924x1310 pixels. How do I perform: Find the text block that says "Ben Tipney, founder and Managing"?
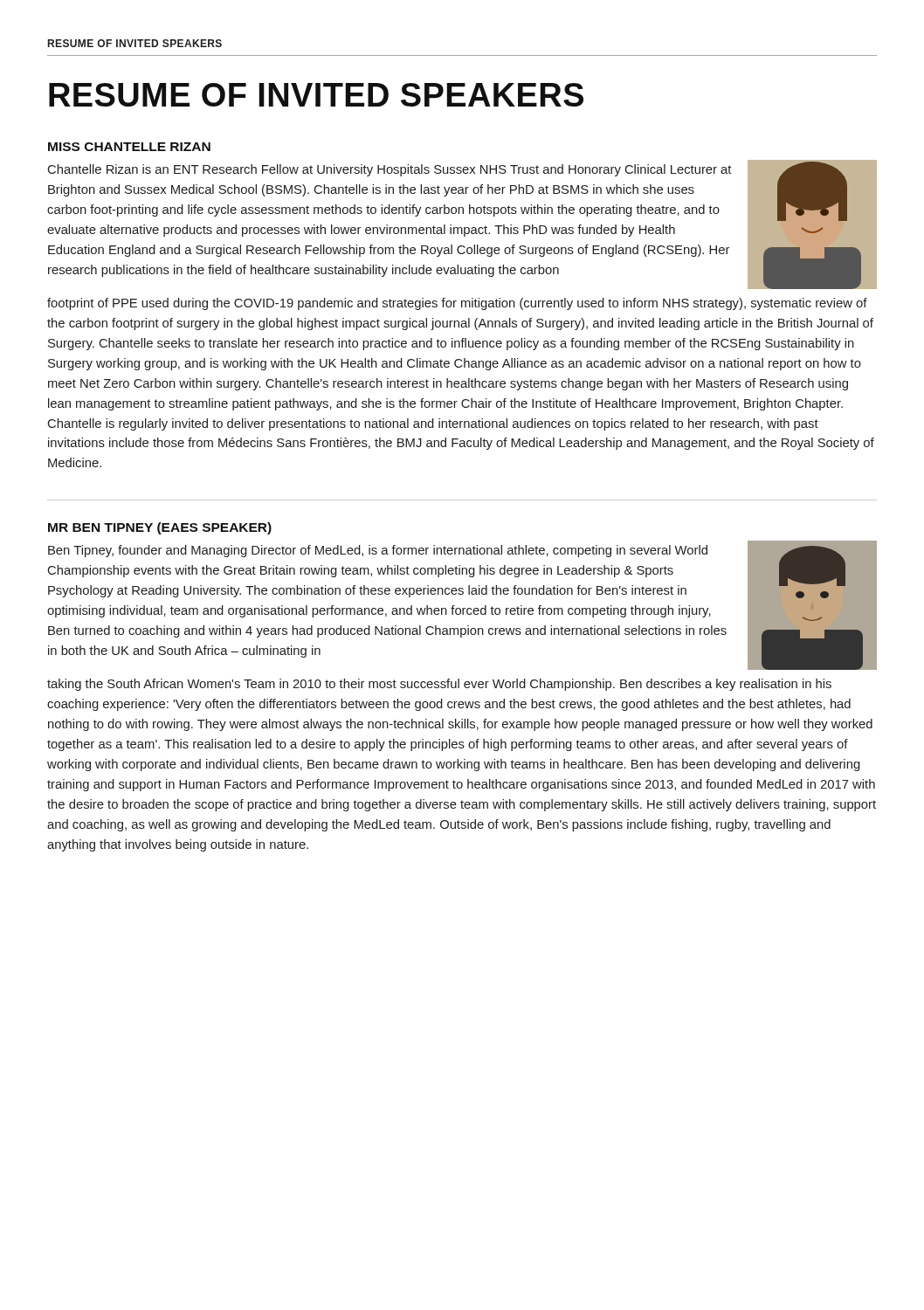(x=387, y=601)
